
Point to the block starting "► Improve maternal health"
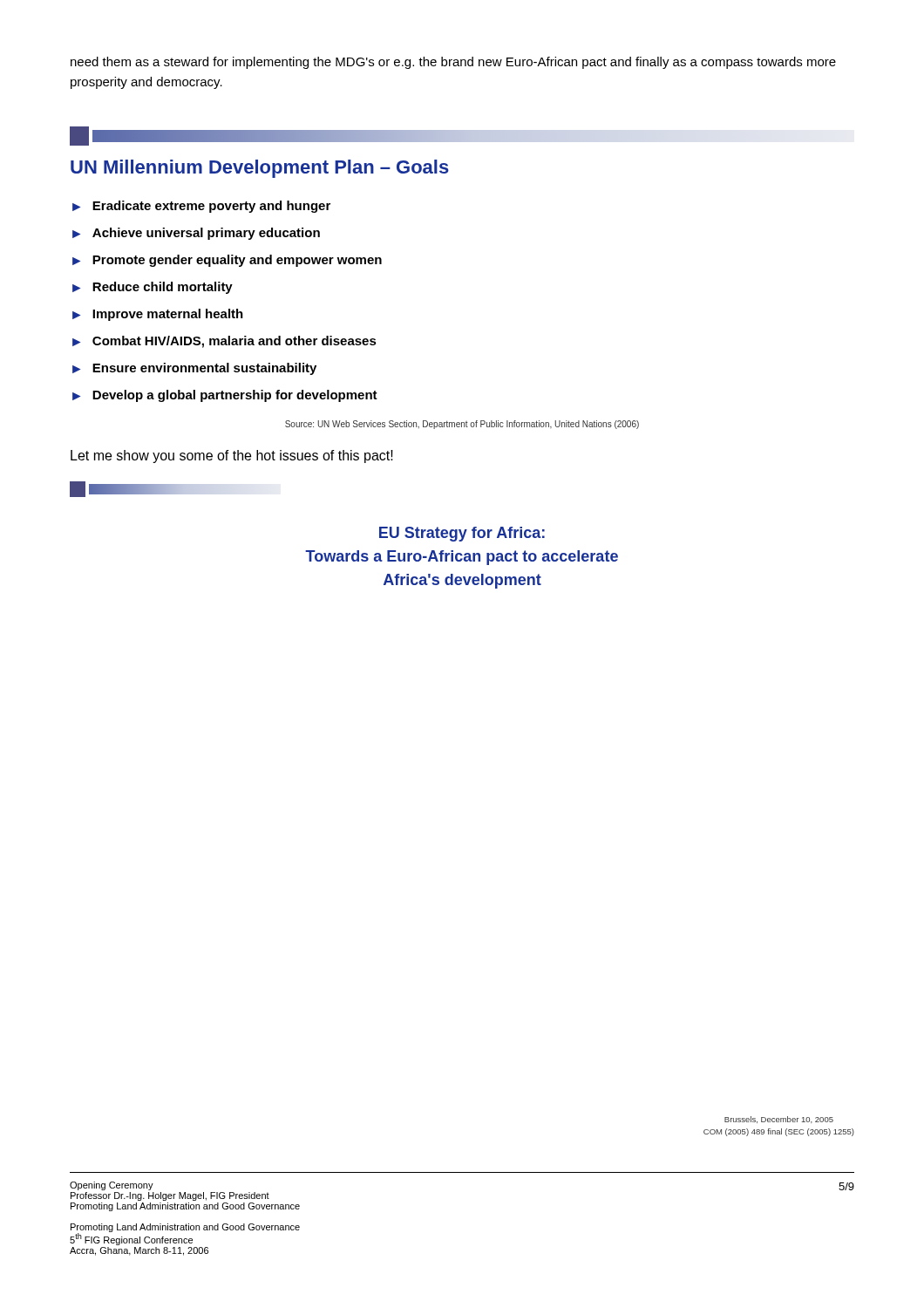157,314
